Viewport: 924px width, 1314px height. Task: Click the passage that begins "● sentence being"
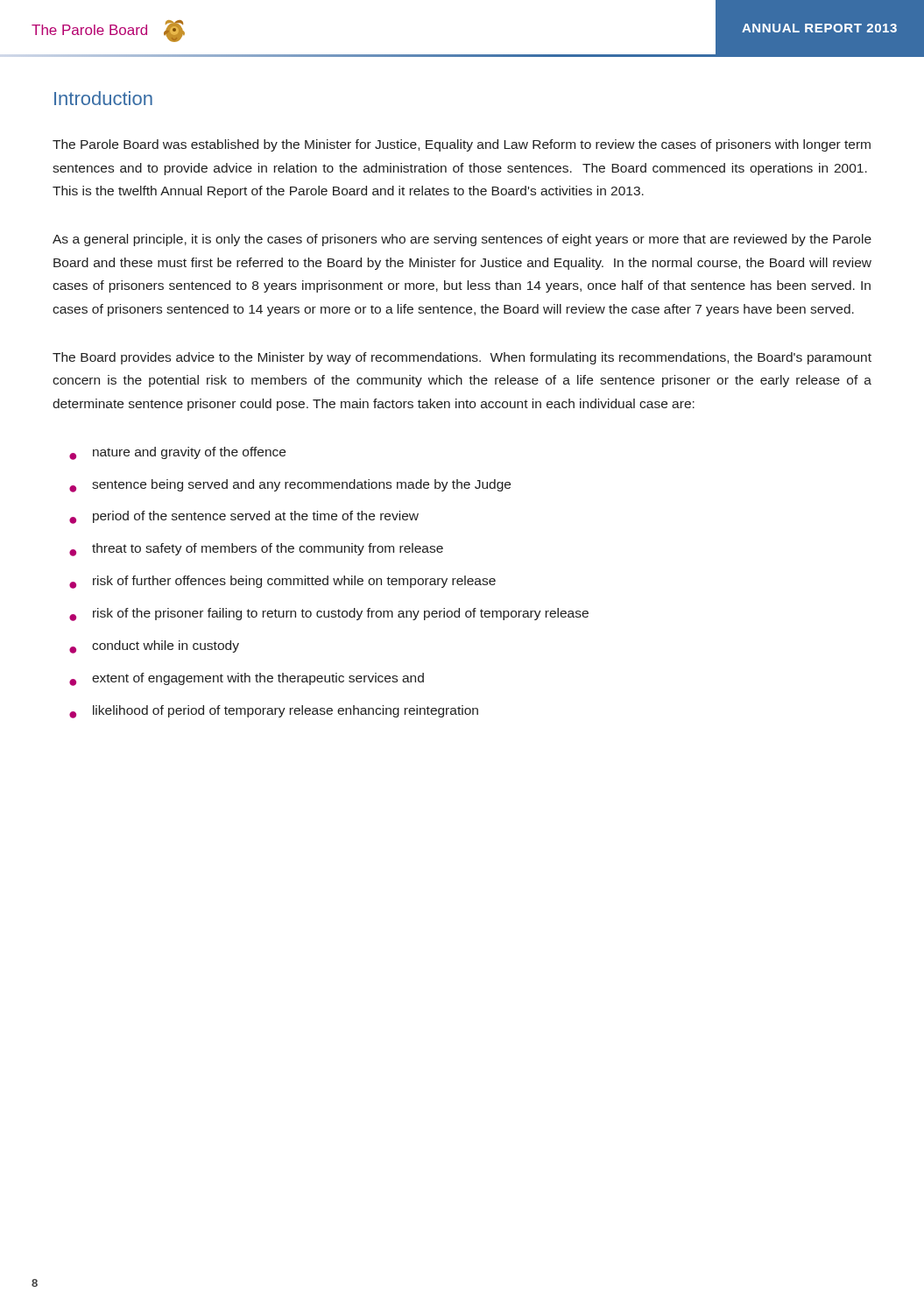tap(290, 487)
